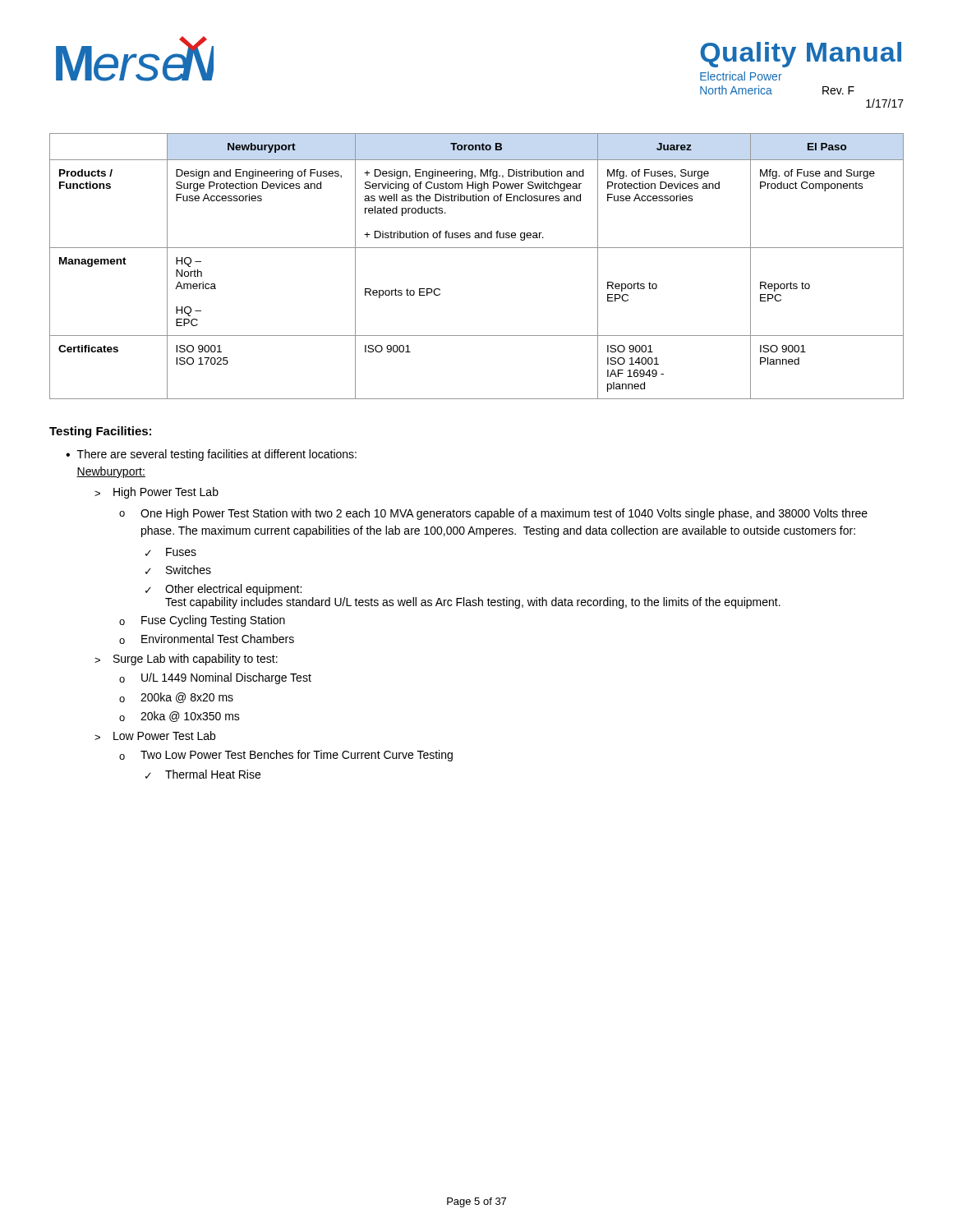Locate the block of text that opens with "> High Power"
This screenshot has width=953, height=1232.
[156, 493]
